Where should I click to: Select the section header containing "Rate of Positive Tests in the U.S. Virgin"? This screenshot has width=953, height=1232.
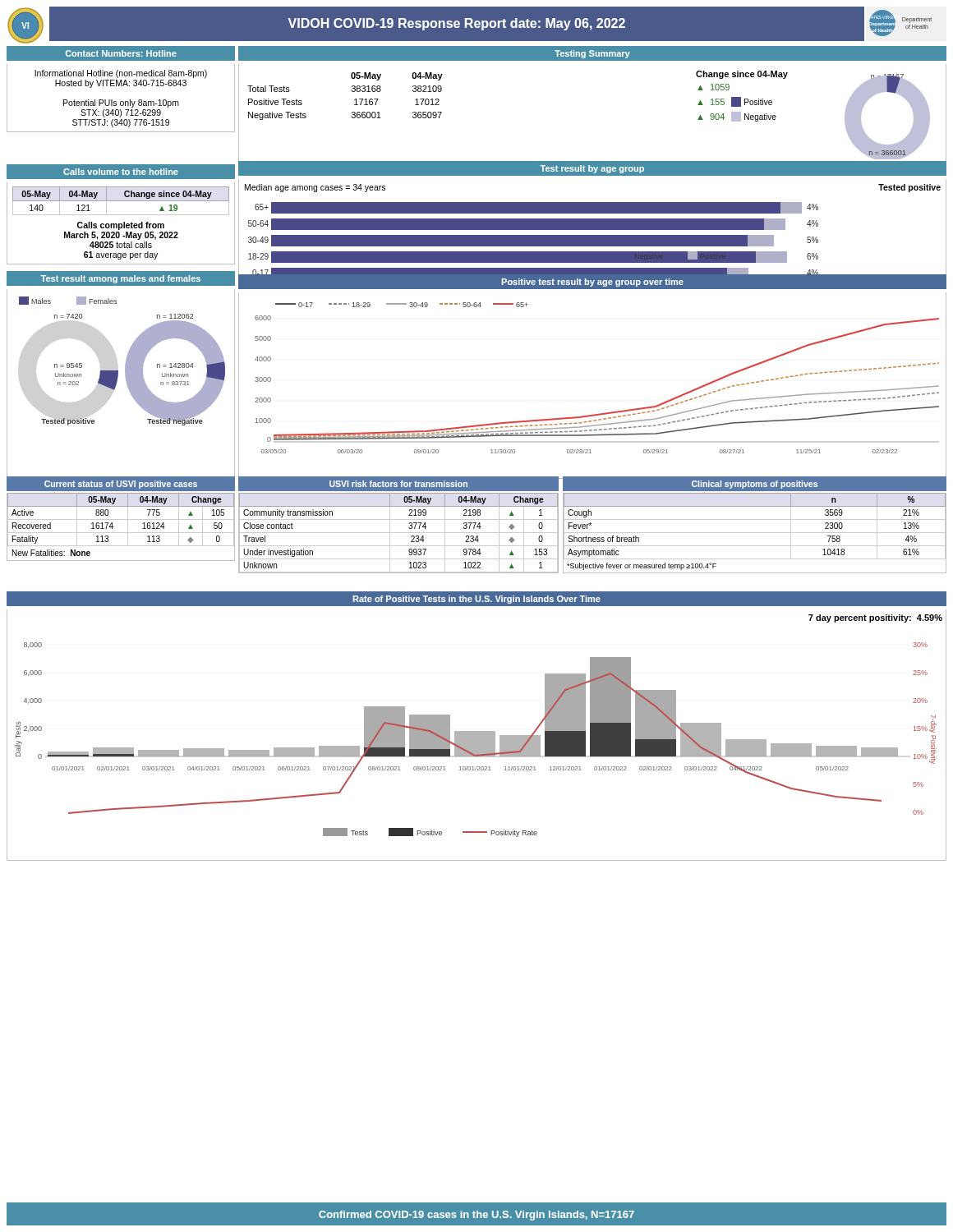click(x=476, y=599)
